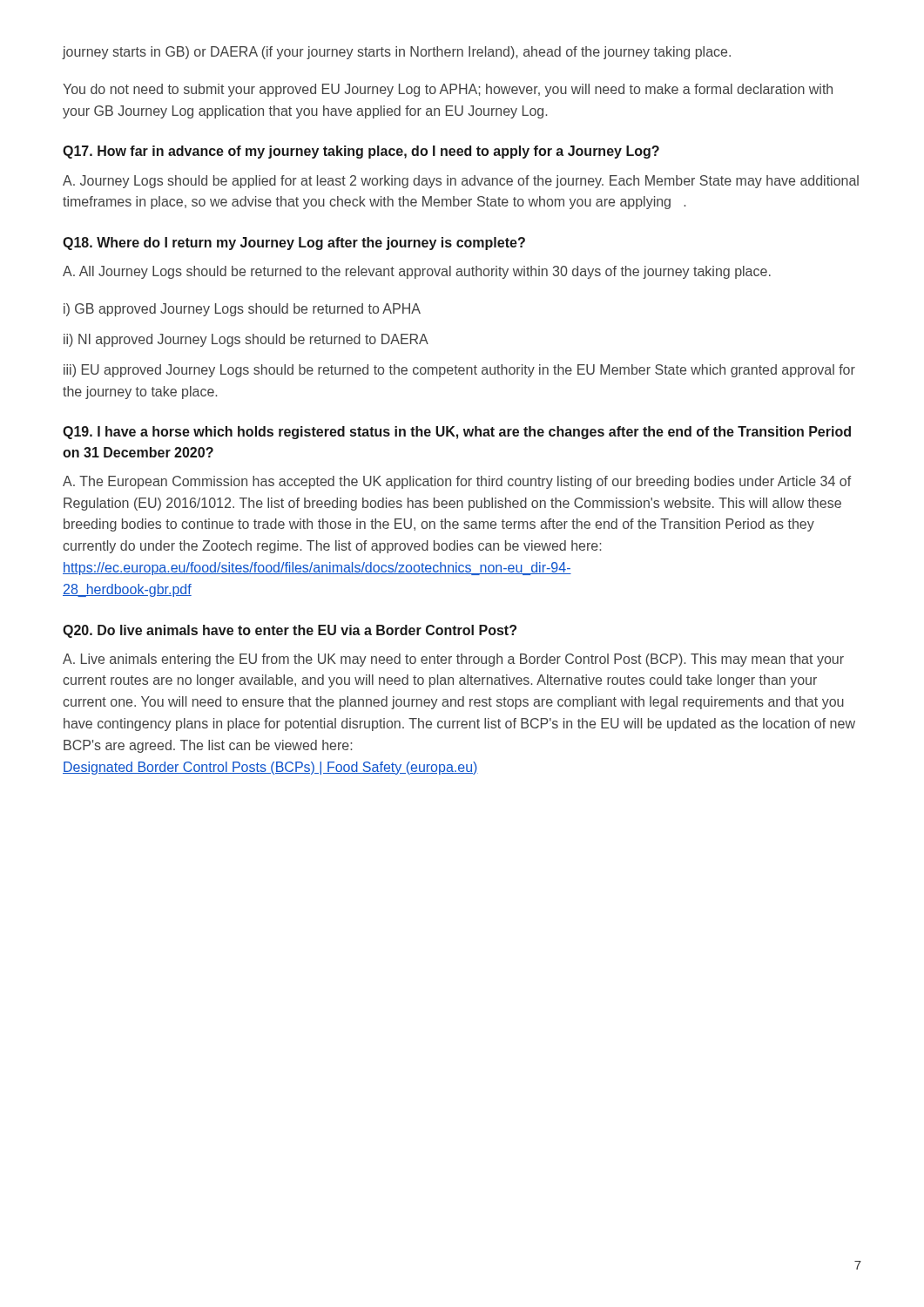924x1307 pixels.
Task: Find the text block starting "i) GB approved Journey Logs should"
Action: pos(242,309)
